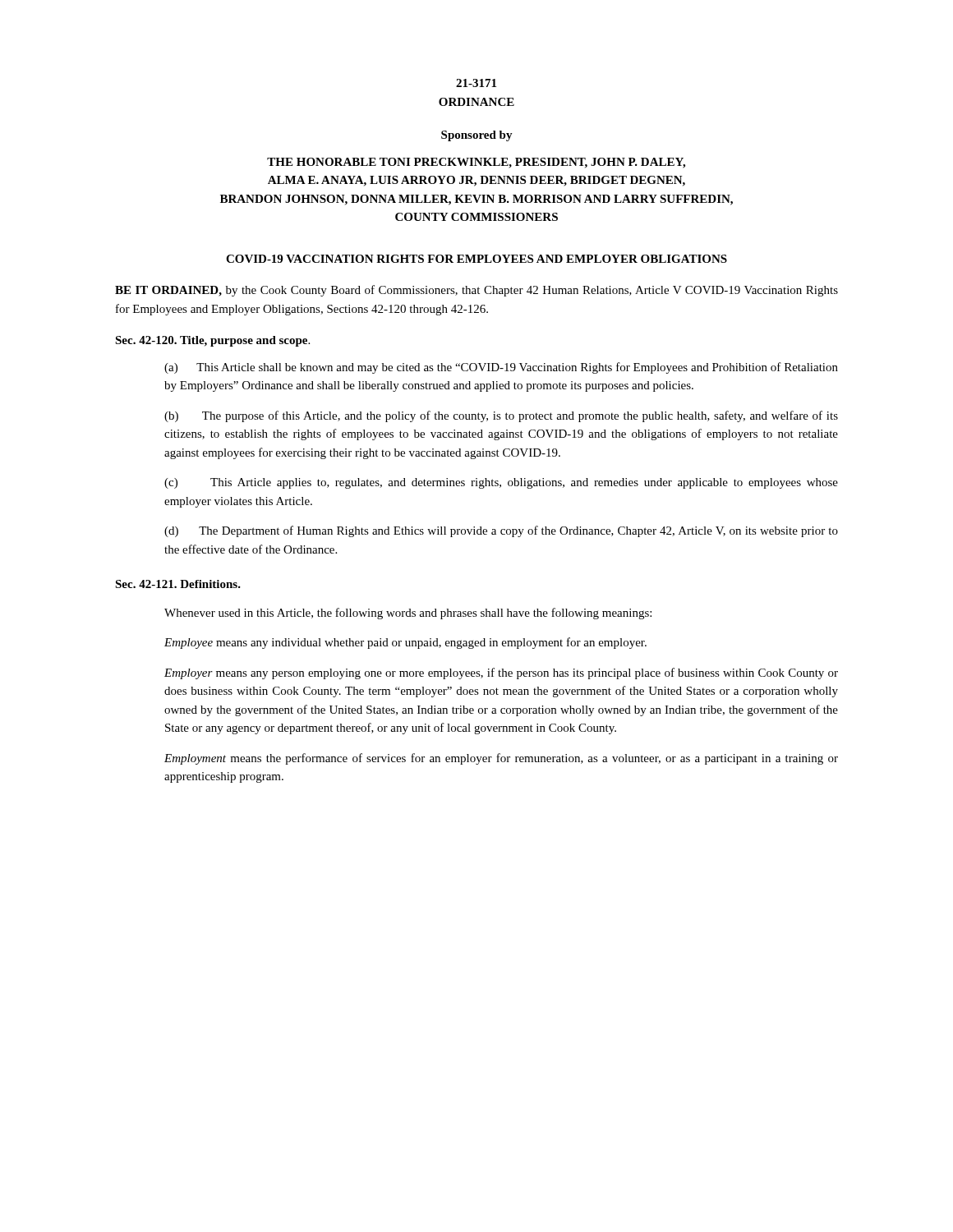Click on the text starting "(b) The purpose of this Article, and the"

coord(501,434)
